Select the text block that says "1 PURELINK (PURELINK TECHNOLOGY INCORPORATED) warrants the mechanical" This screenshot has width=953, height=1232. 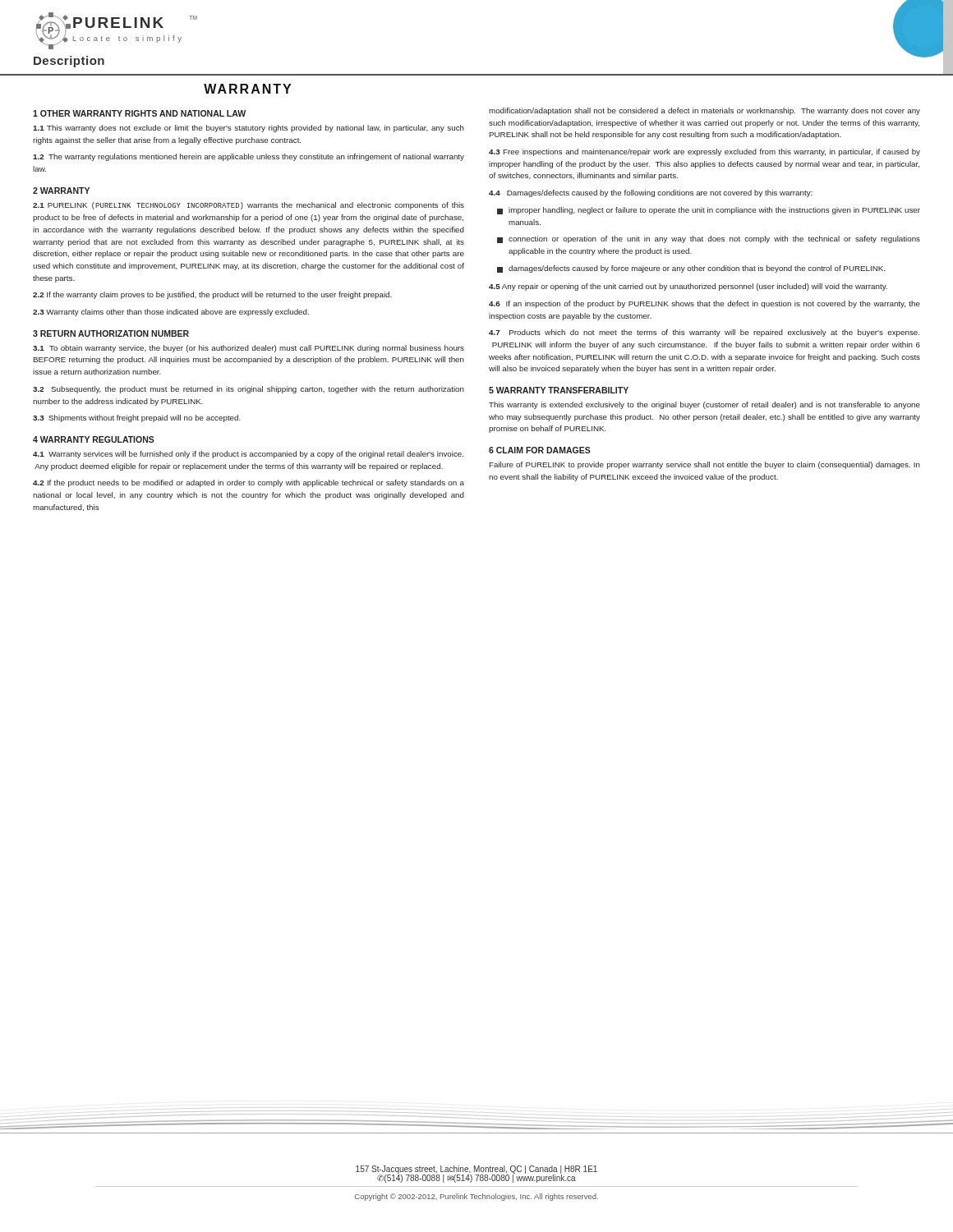point(249,241)
